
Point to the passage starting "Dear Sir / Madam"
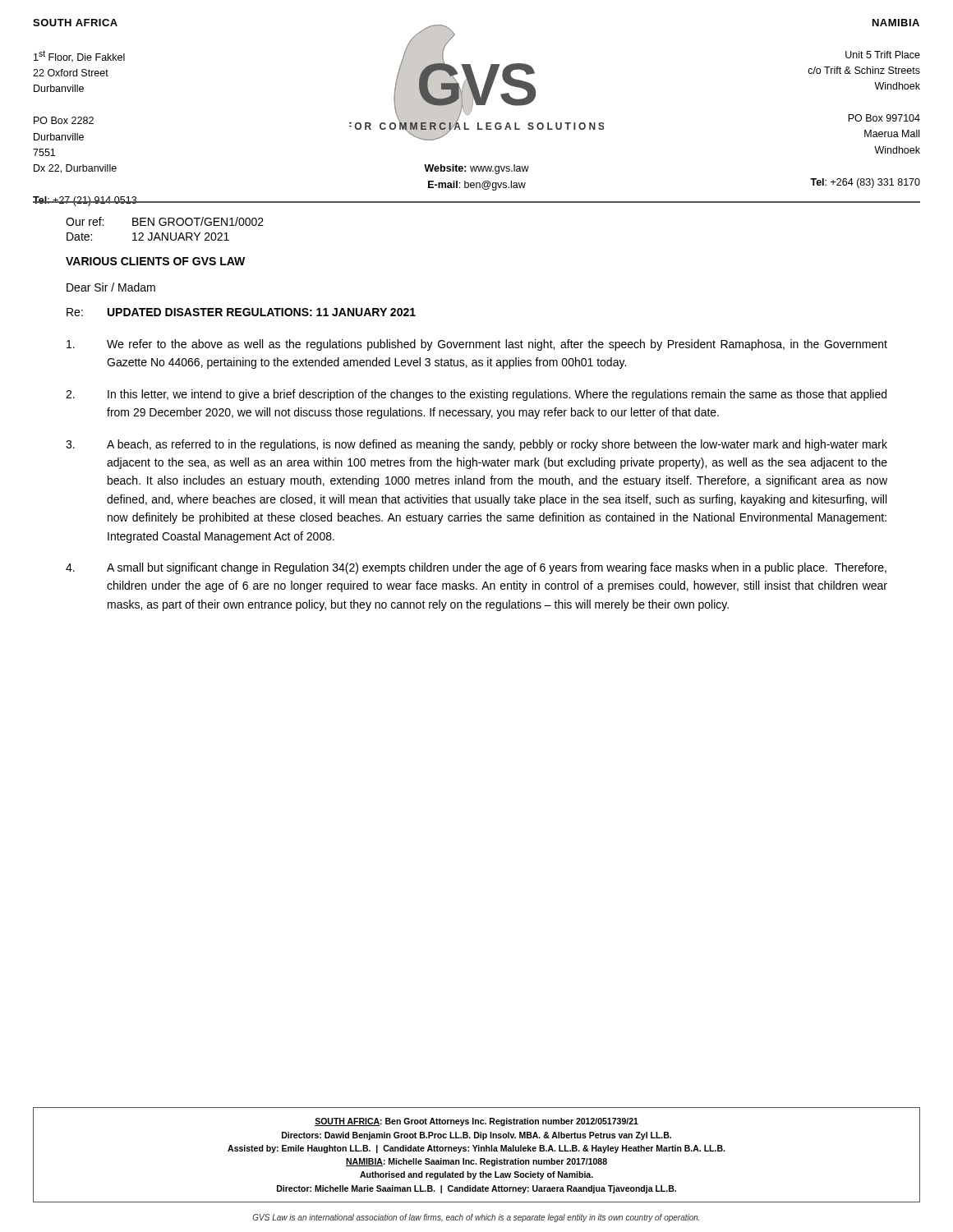click(111, 287)
